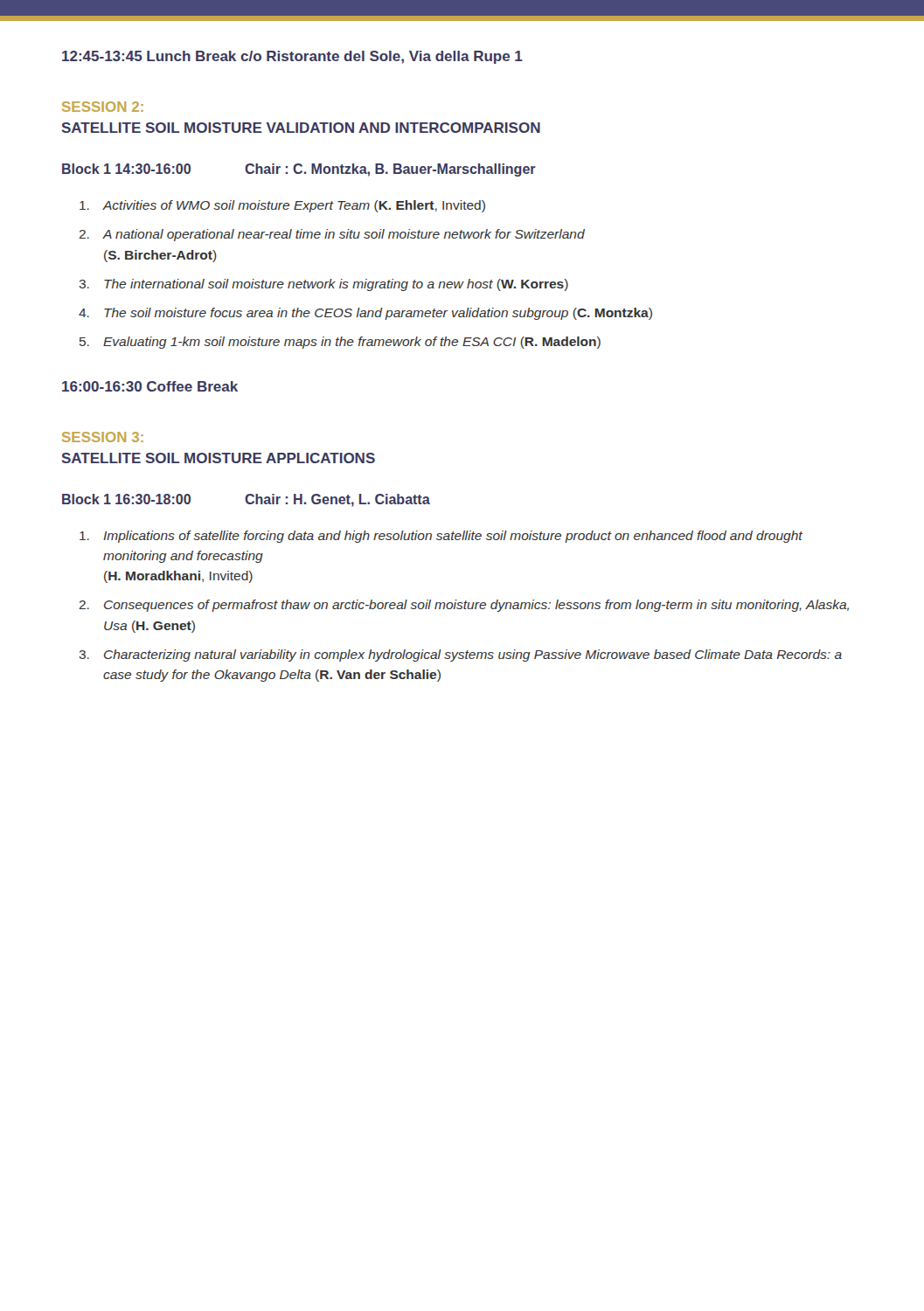Locate the list item containing "Implications of satellite forcing data and high resolution"
This screenshot has height=1311, width=924.
coord(441,537)
